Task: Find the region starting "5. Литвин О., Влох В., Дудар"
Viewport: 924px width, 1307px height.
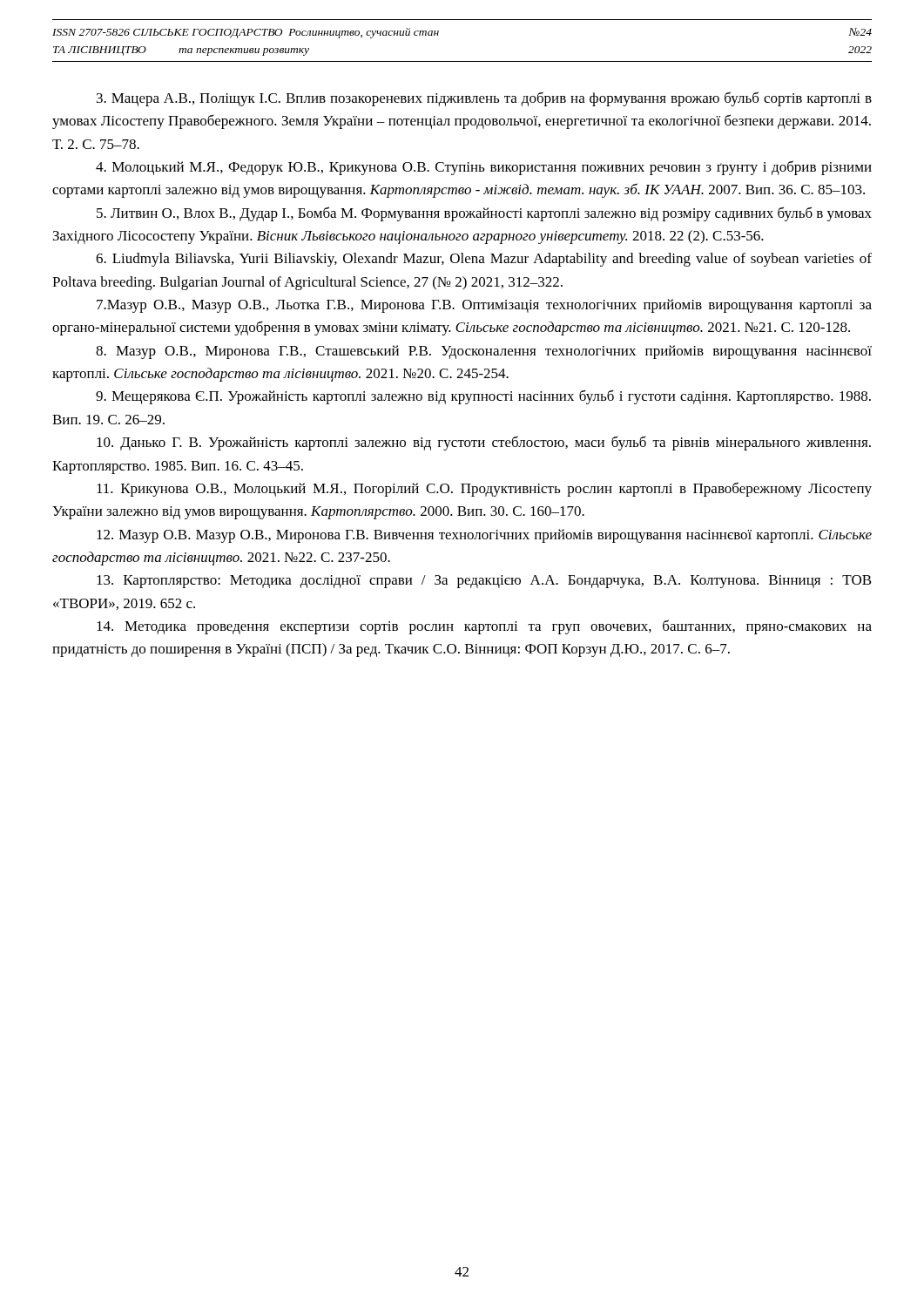Action: tap(462, 224)
